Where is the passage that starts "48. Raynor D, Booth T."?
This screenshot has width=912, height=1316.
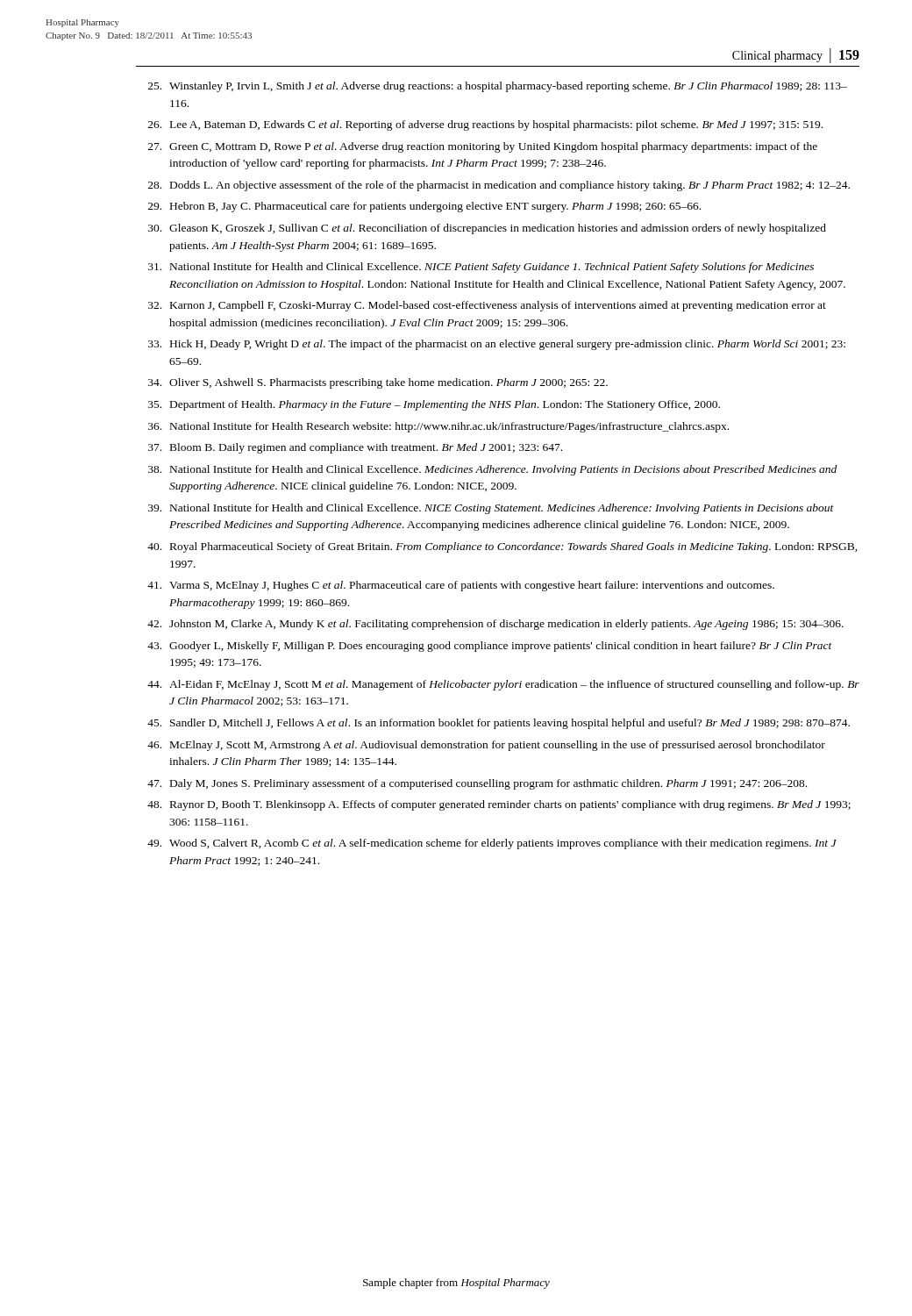[x=498, y=813]
